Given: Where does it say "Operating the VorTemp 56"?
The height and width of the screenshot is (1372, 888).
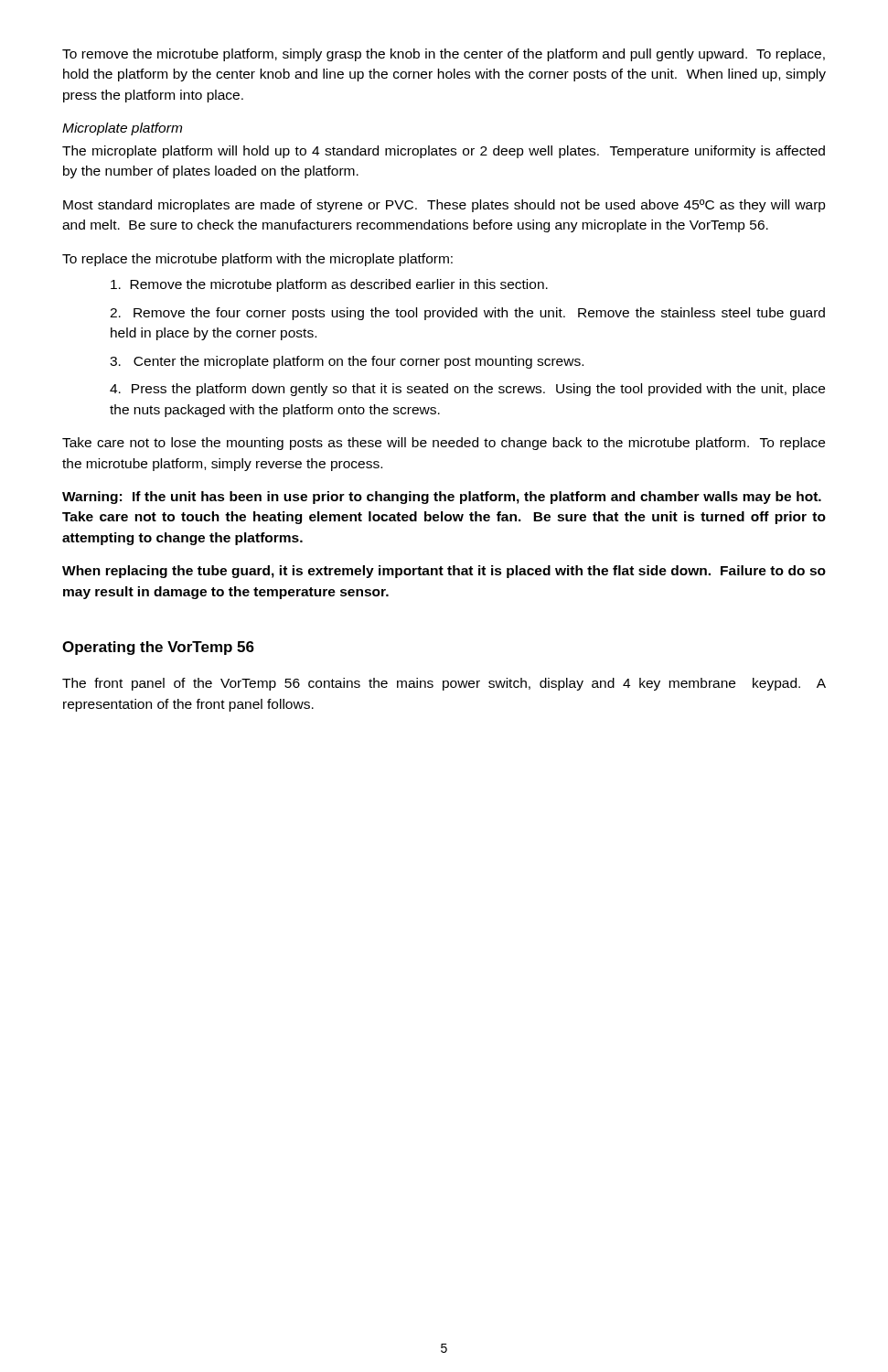Looking at the screenshot, I should 158,647.
